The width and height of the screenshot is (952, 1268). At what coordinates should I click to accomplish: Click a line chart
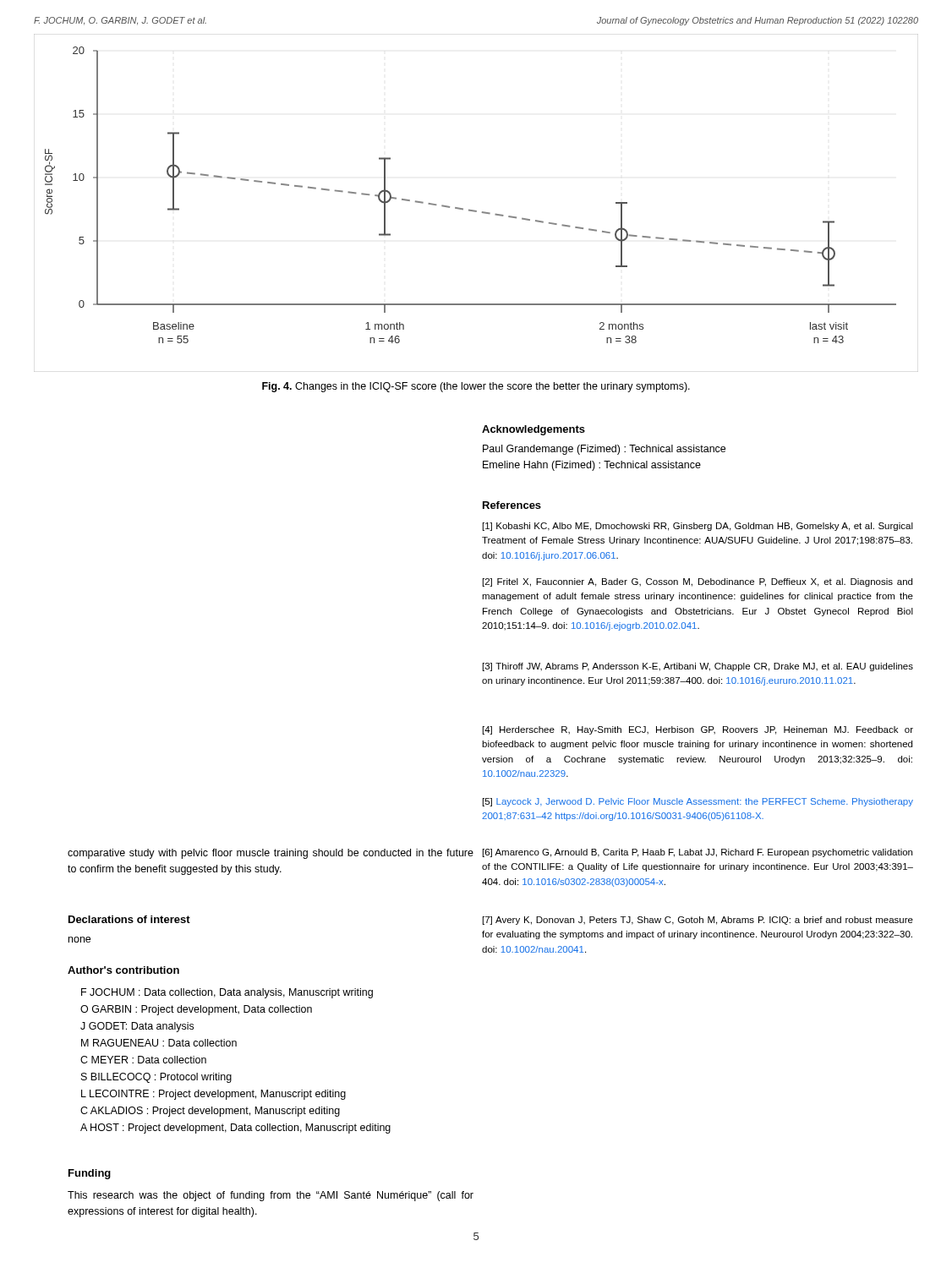[476, 203]
